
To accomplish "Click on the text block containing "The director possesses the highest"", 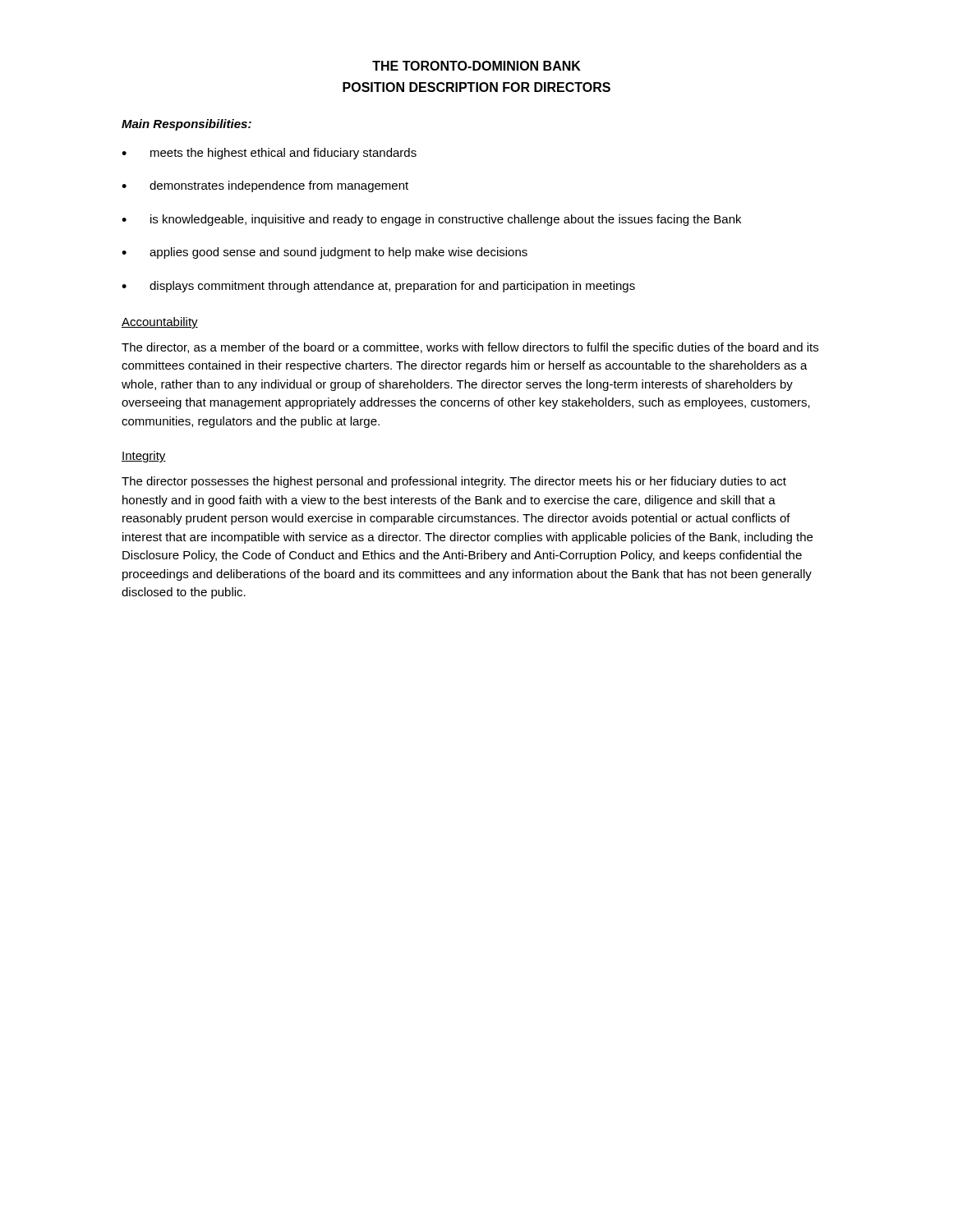I will 467,537.
